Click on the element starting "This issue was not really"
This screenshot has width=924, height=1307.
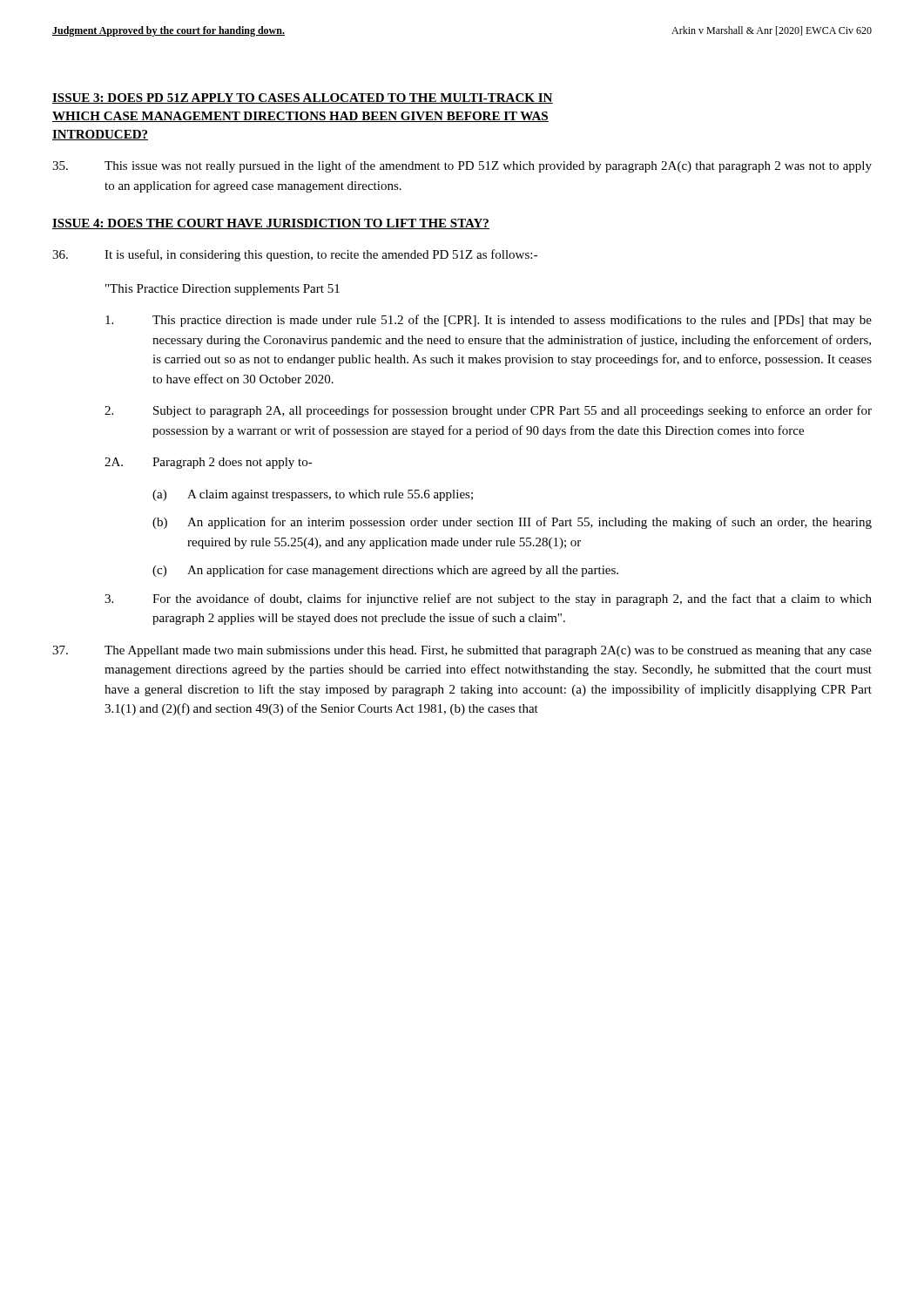462,176
